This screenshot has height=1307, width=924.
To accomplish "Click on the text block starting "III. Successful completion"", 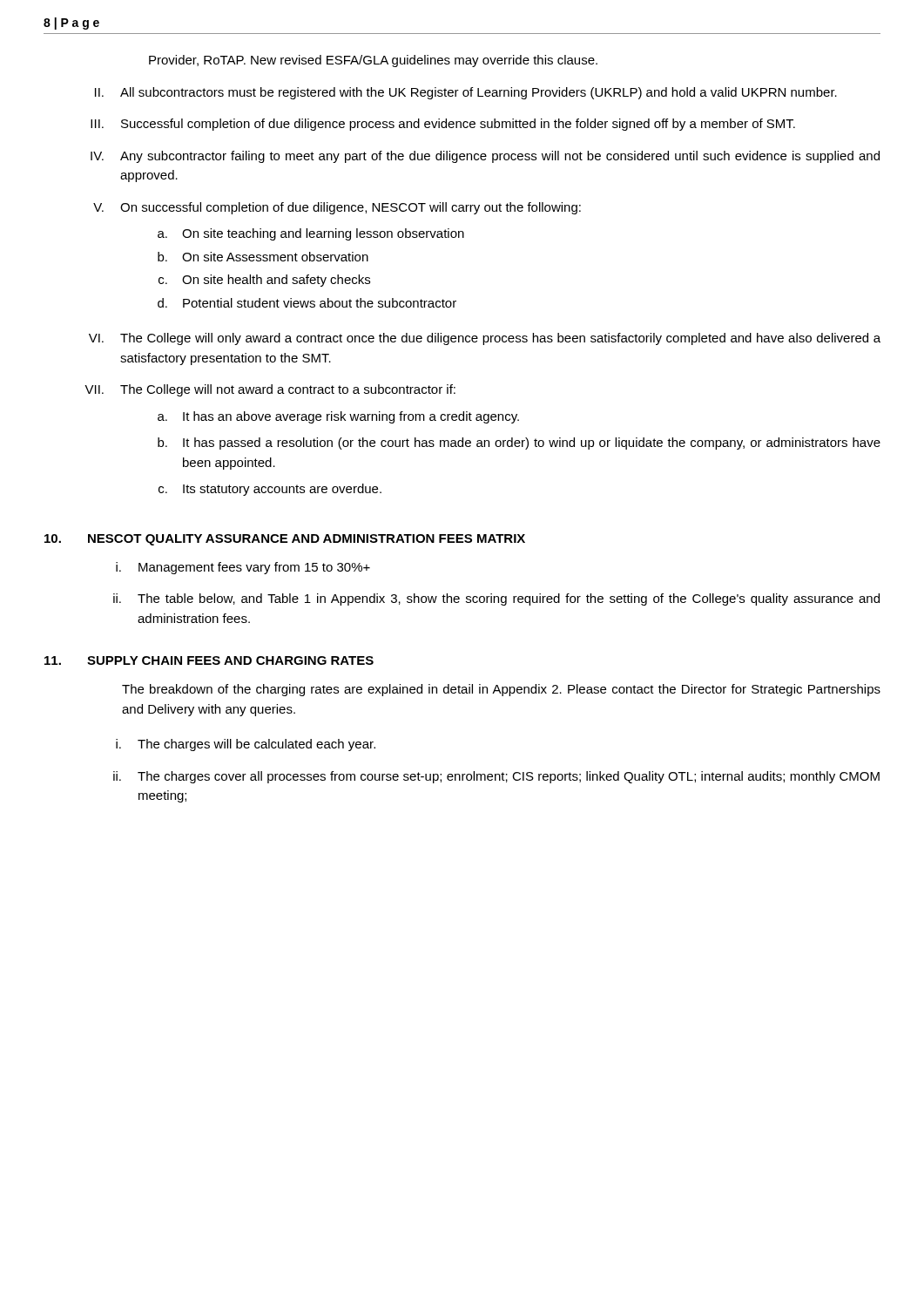I will 462,124.
